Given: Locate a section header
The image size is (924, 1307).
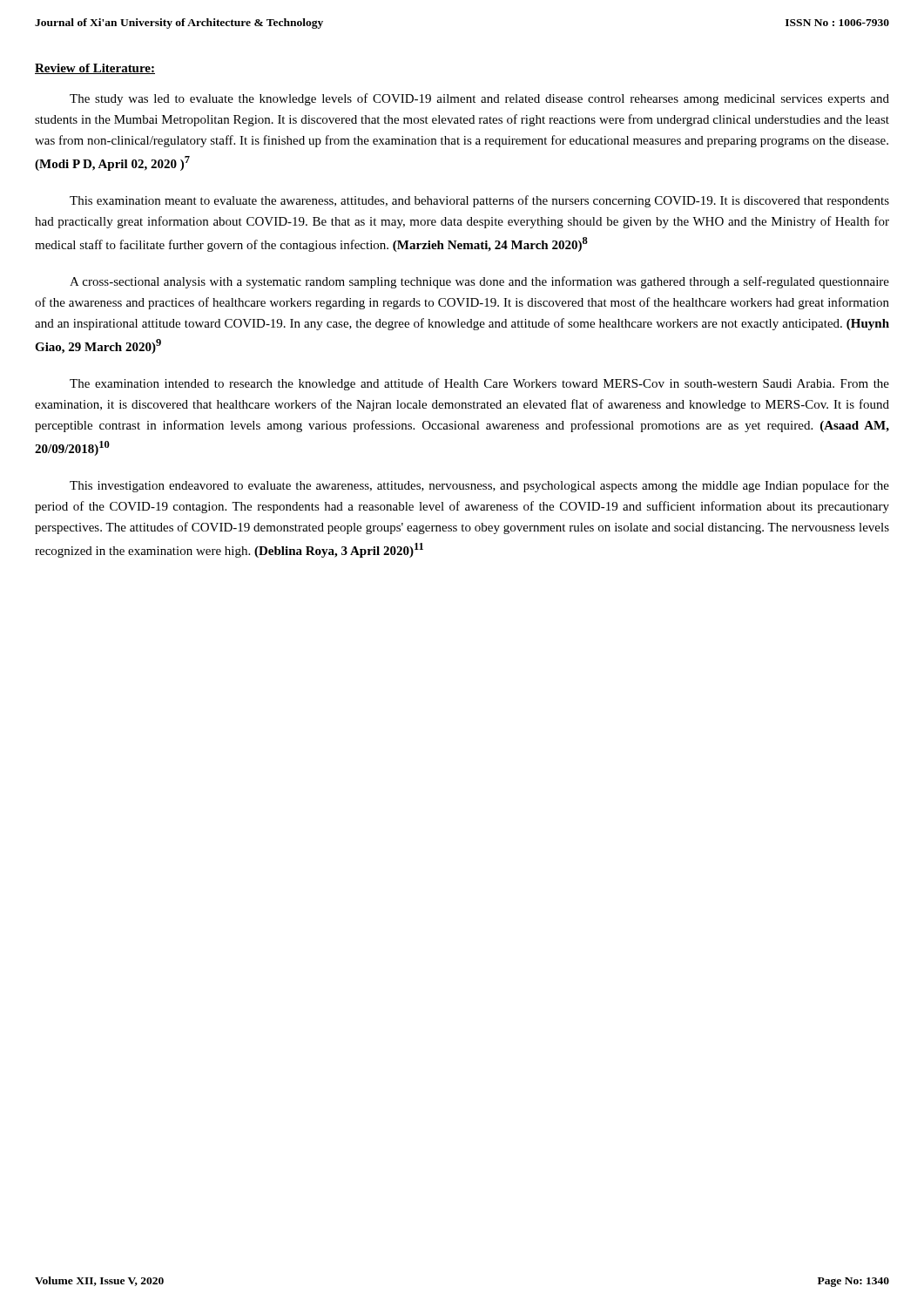Looking at the screenshot, I should (x=95, y=68).
